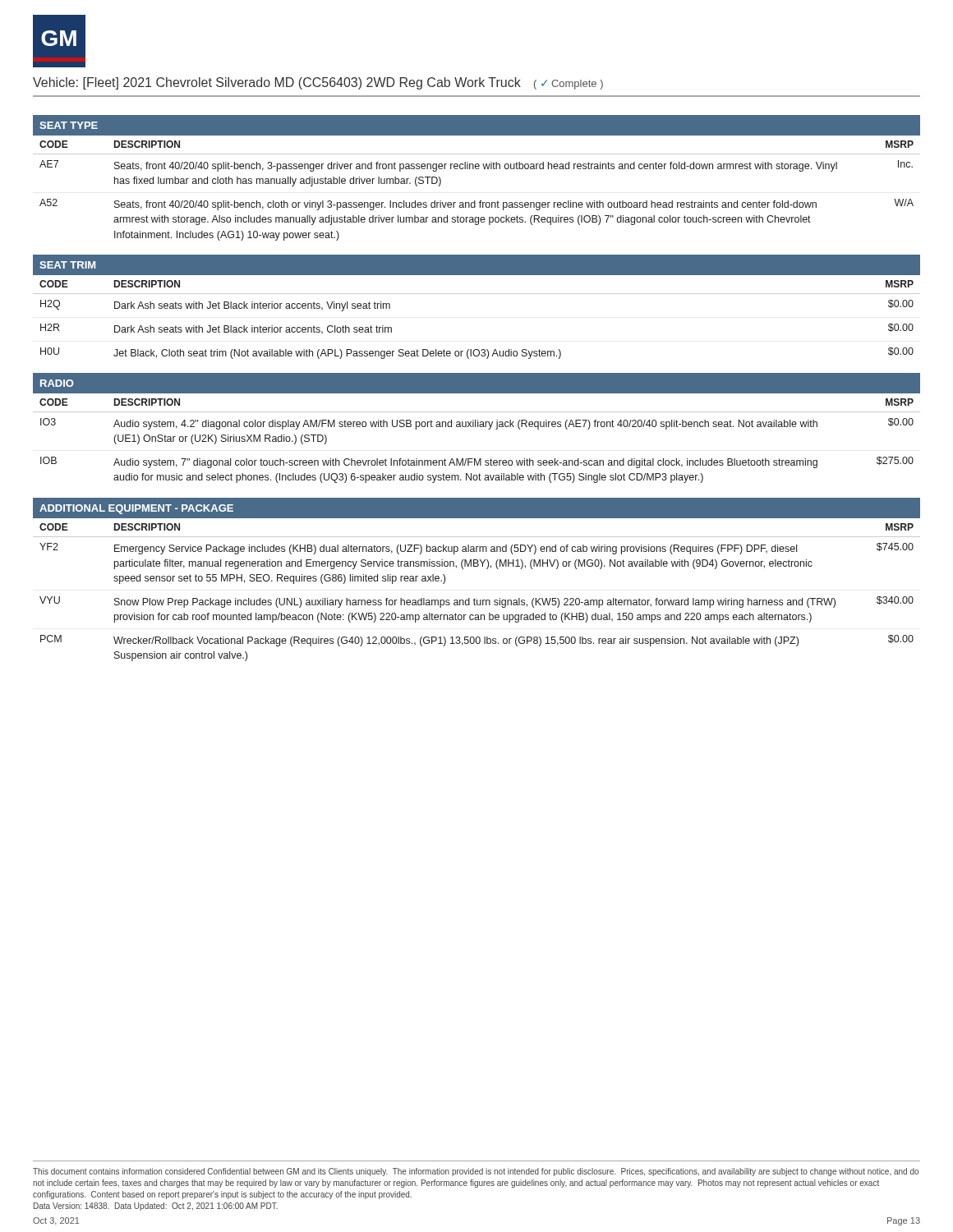
Task: Locate the table with the text "H2Q Dark Ash seats with"
Action: (476, 329)
